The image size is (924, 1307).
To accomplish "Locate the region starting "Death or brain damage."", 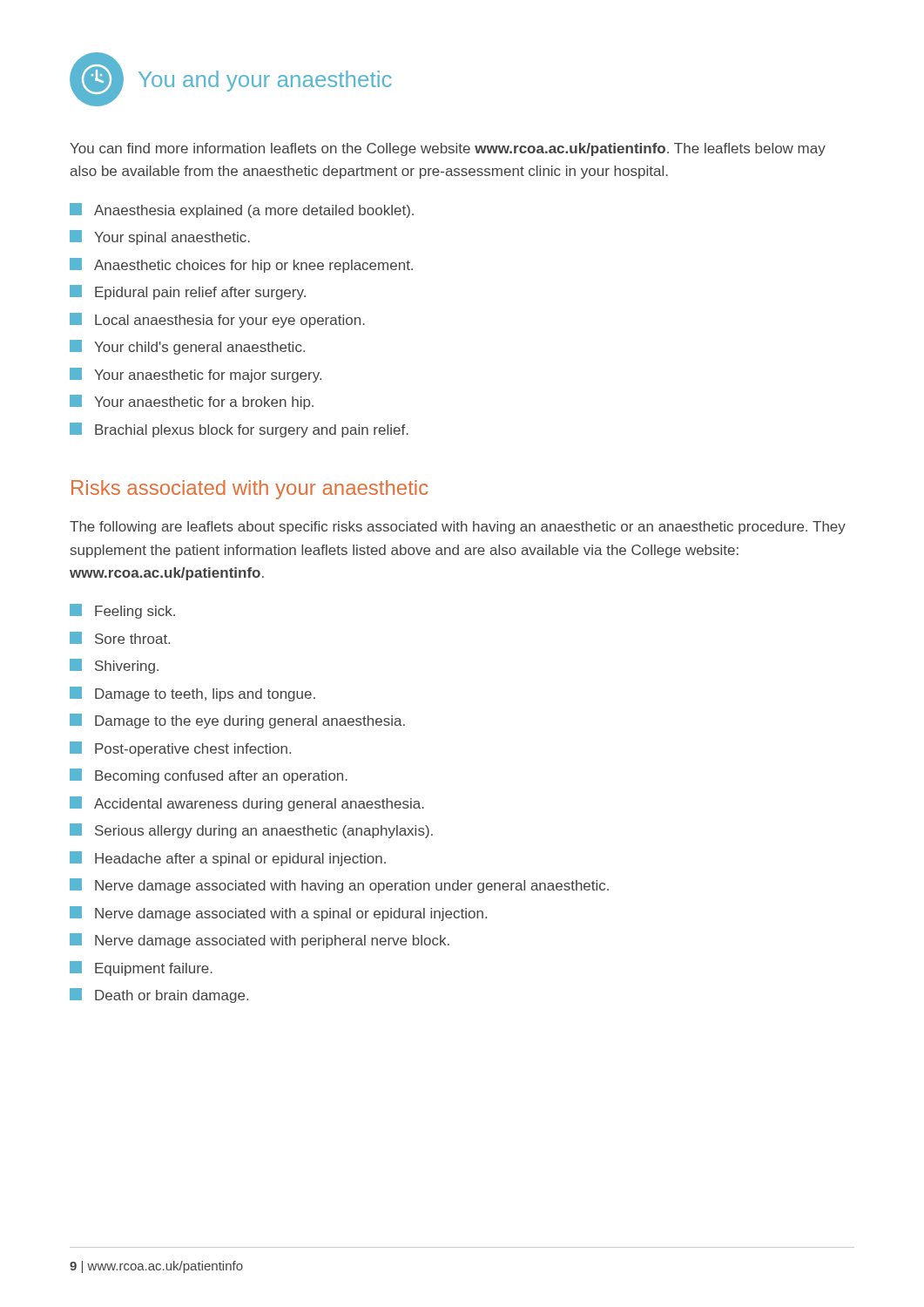I will [160, 996].
